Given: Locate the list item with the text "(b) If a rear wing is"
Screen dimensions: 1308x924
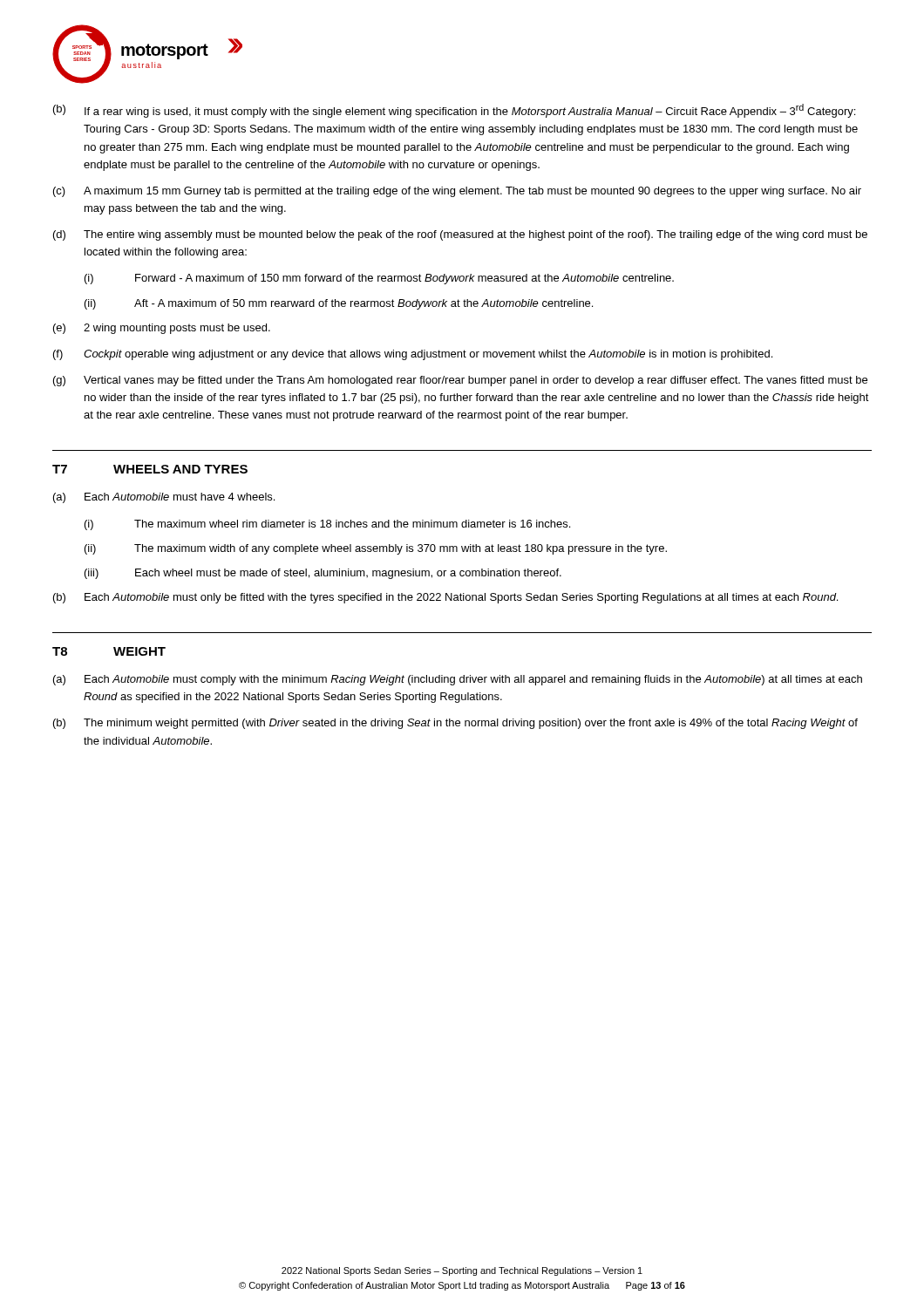Looking at the screenshot, I should click(x=462, y=137).
